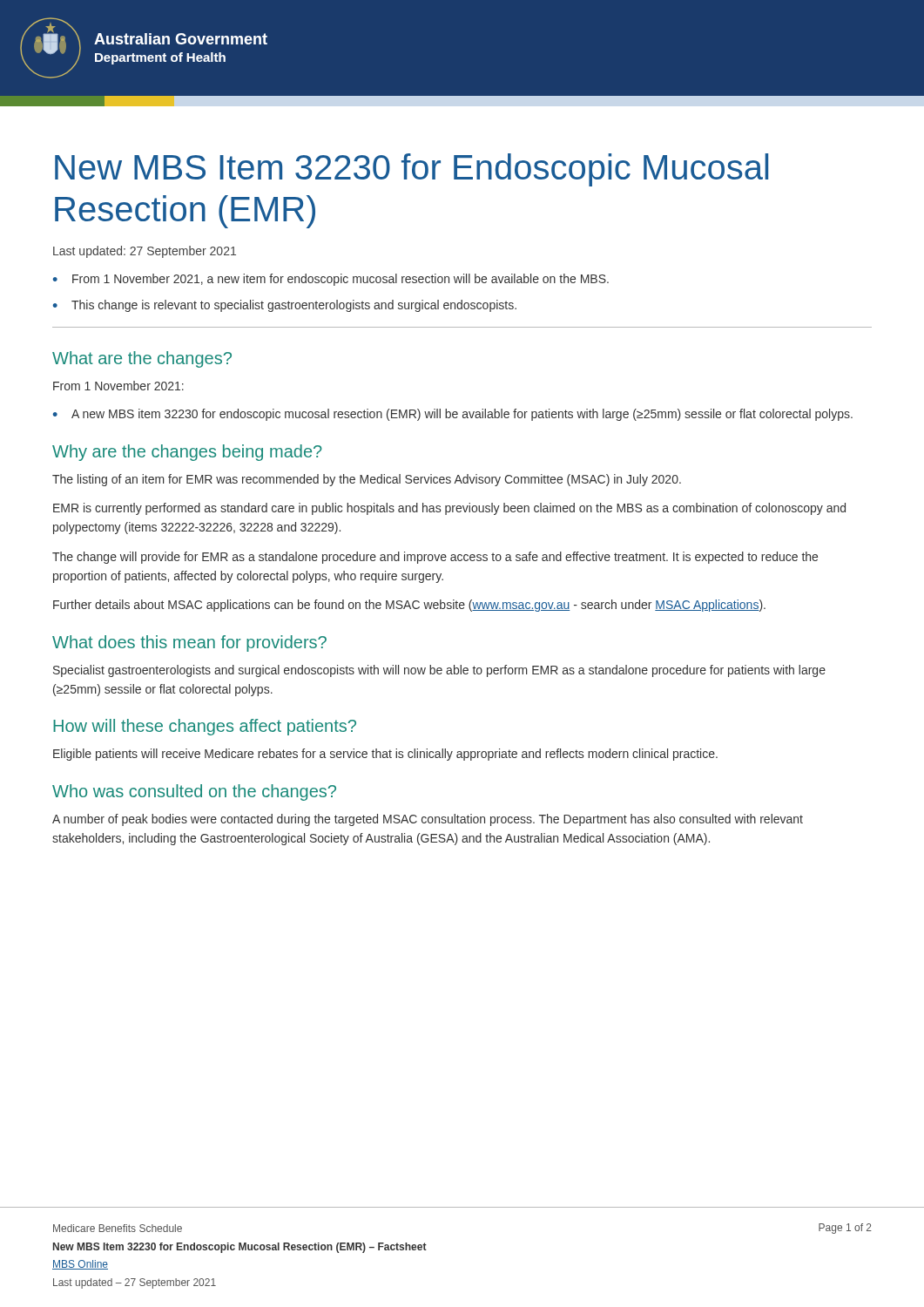Screen dimensions: 1307x924
Task: Find the text block containing "The listing of an item for EMR was"
Action: [367, 479]
